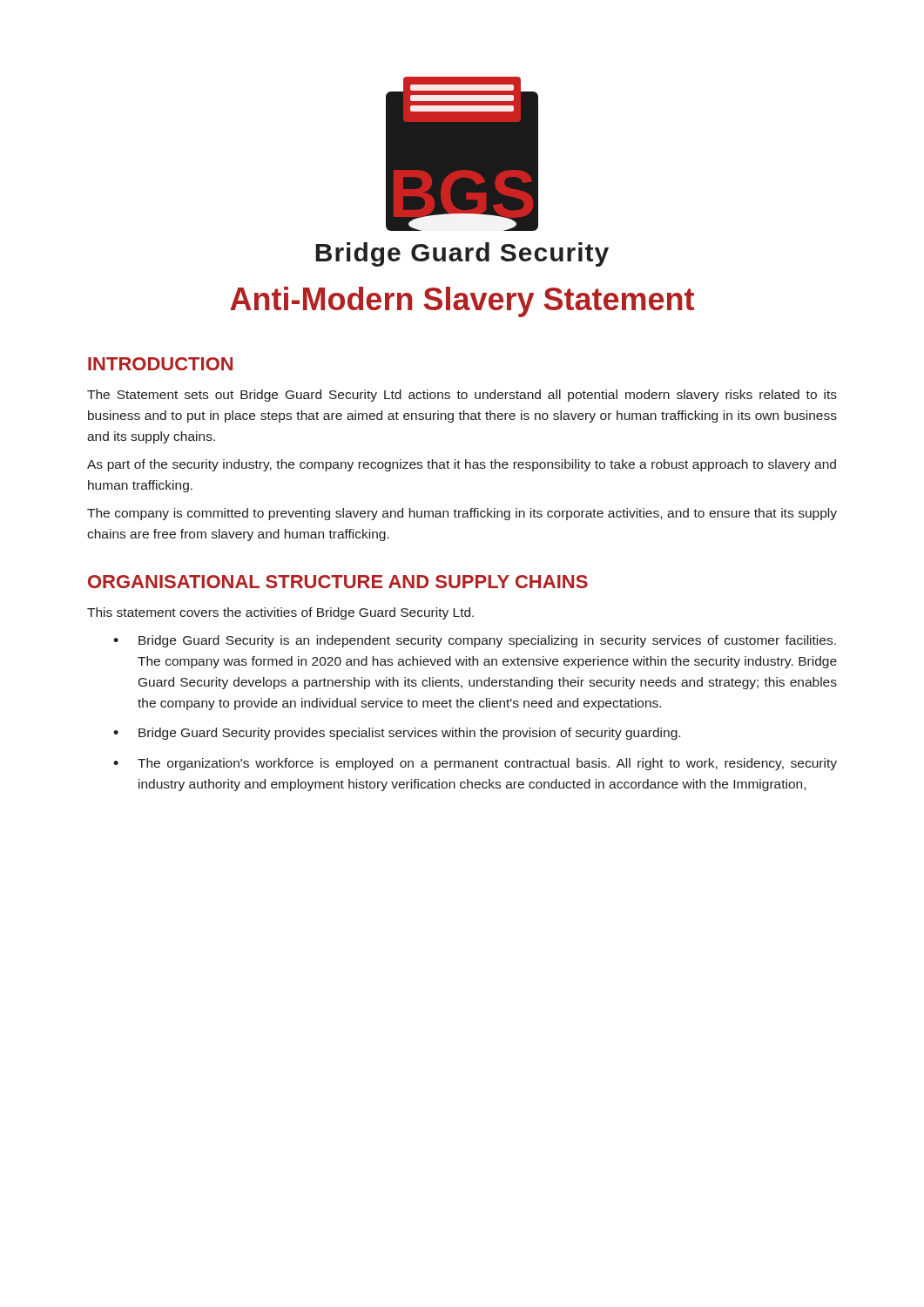Select the list item that says "• The organization's workforce is"
The width and height of the screenshot is (924, 1307).
(475, 774)
